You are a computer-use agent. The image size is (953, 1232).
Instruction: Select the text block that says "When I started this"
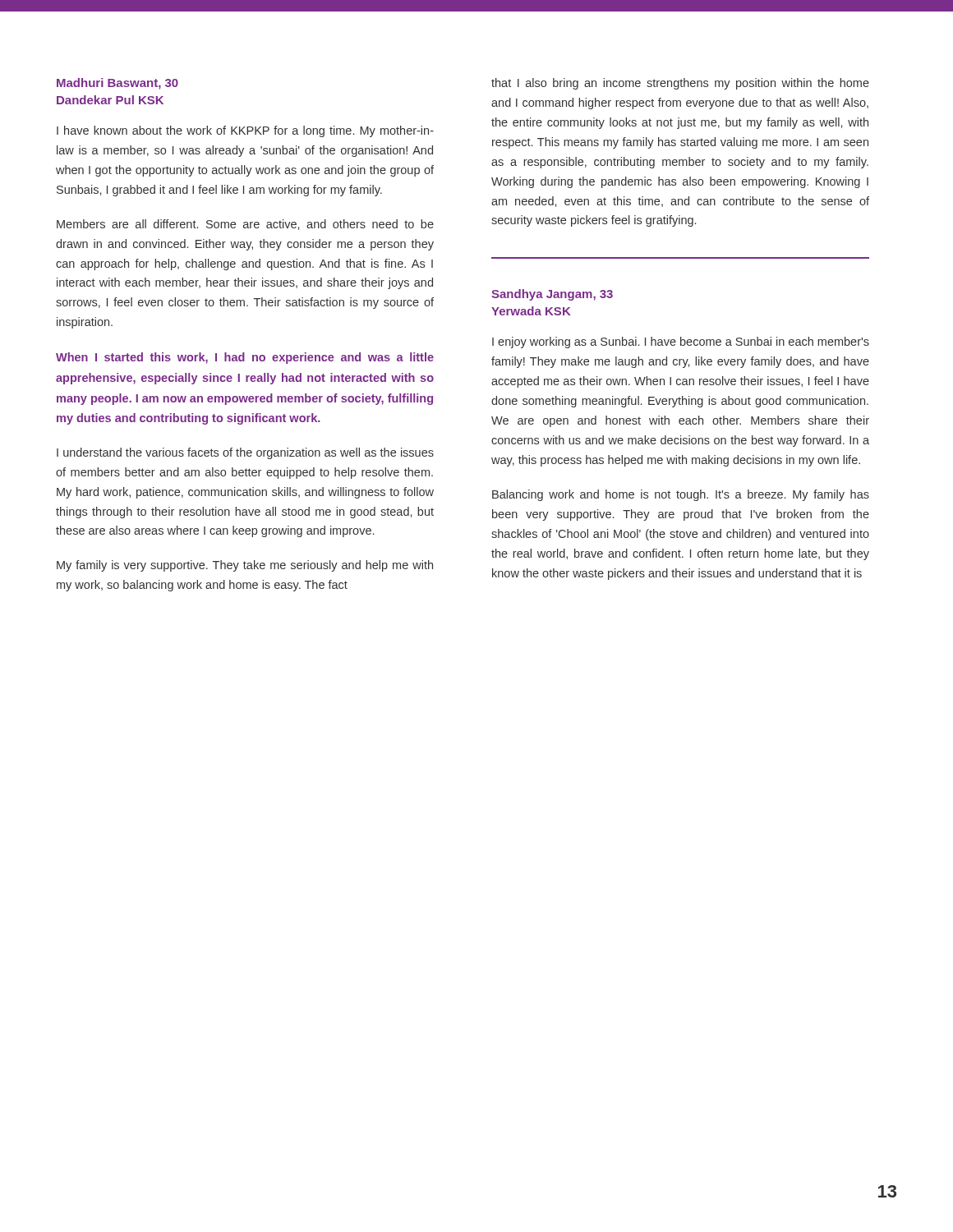coord(245,388)
